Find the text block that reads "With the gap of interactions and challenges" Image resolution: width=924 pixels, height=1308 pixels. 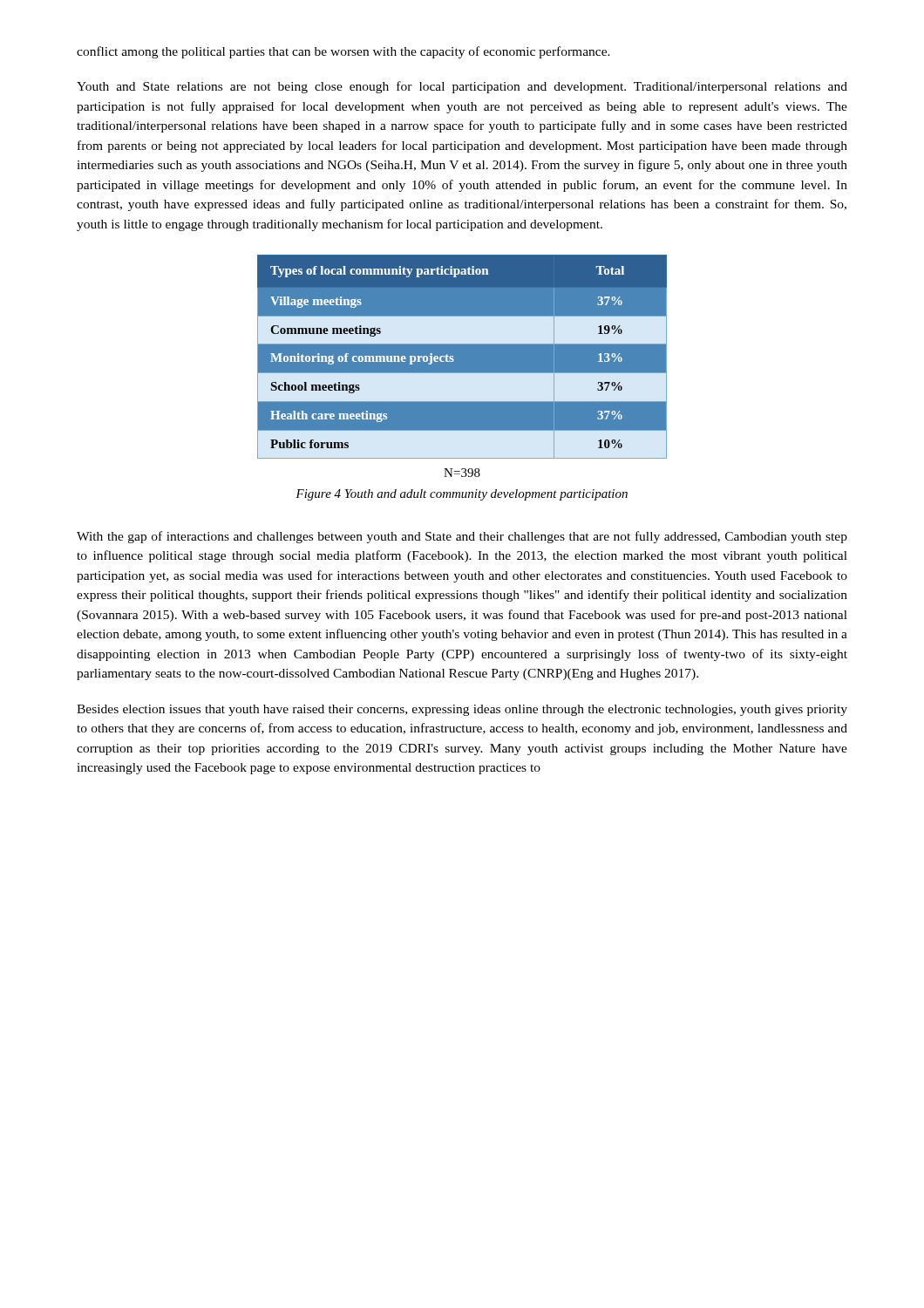(462, 604)
